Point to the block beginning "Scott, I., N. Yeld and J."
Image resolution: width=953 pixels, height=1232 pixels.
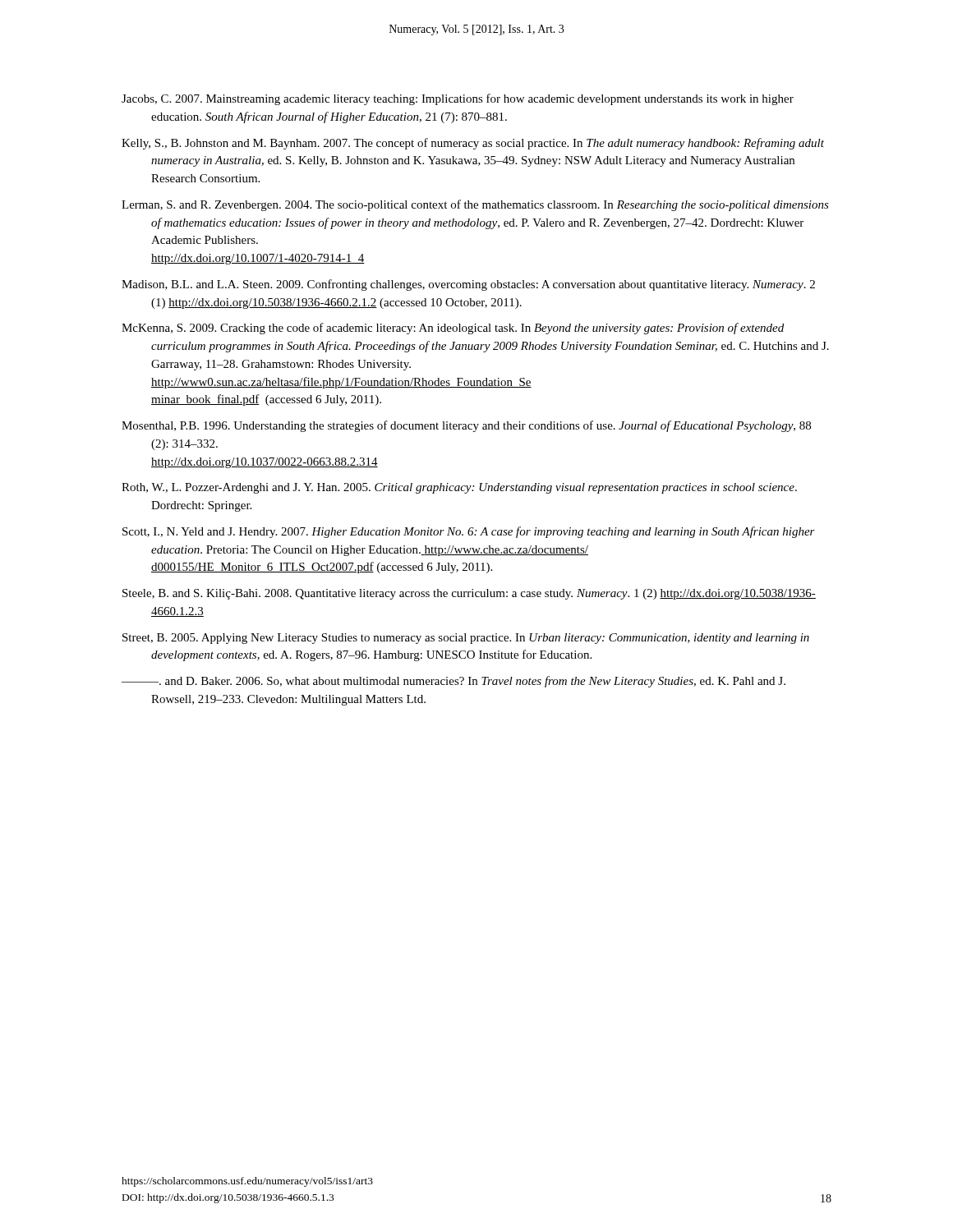pyautogui.click(x=468, y=549)
